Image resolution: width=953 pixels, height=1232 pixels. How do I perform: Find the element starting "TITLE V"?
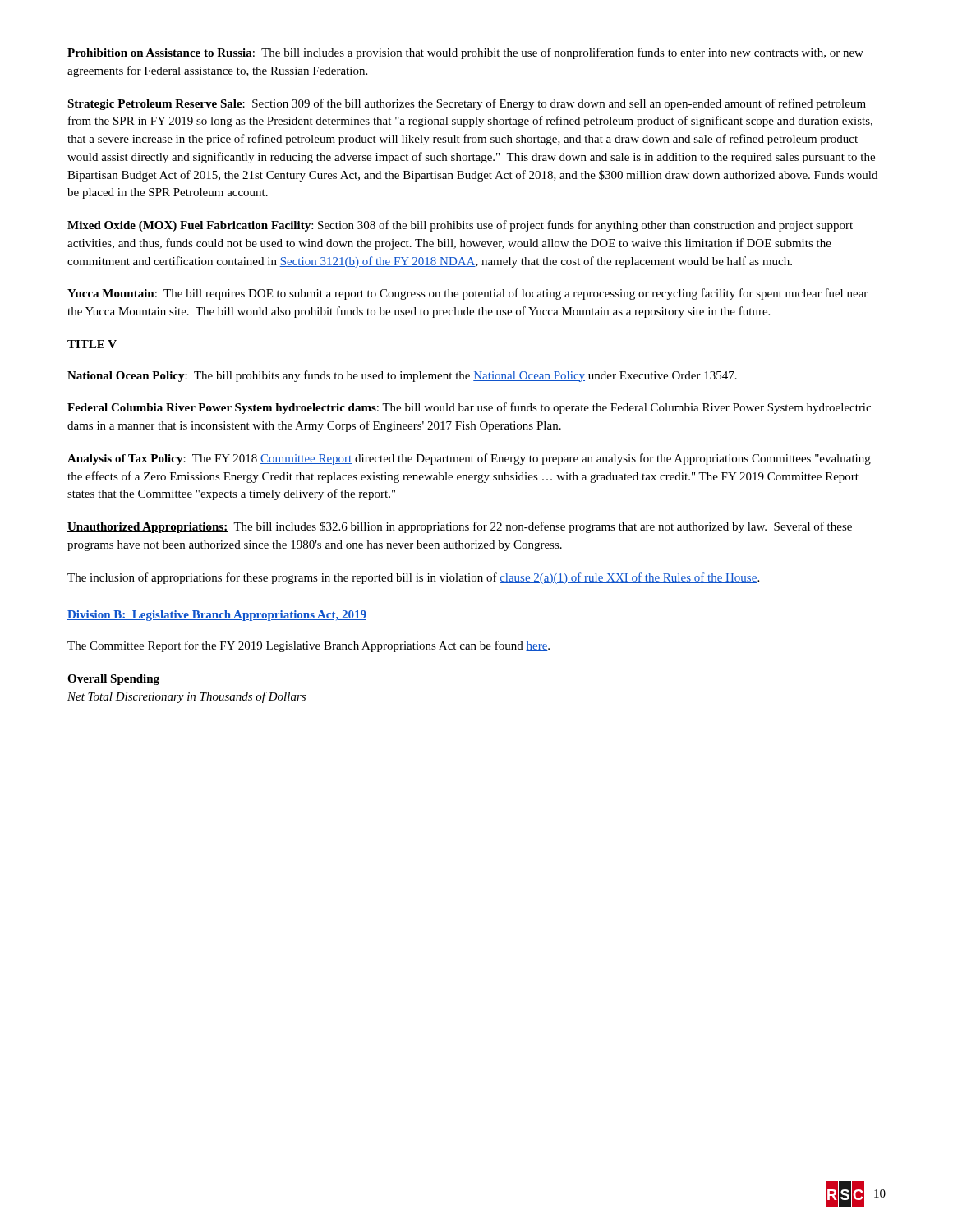click(x=92, y=344)
